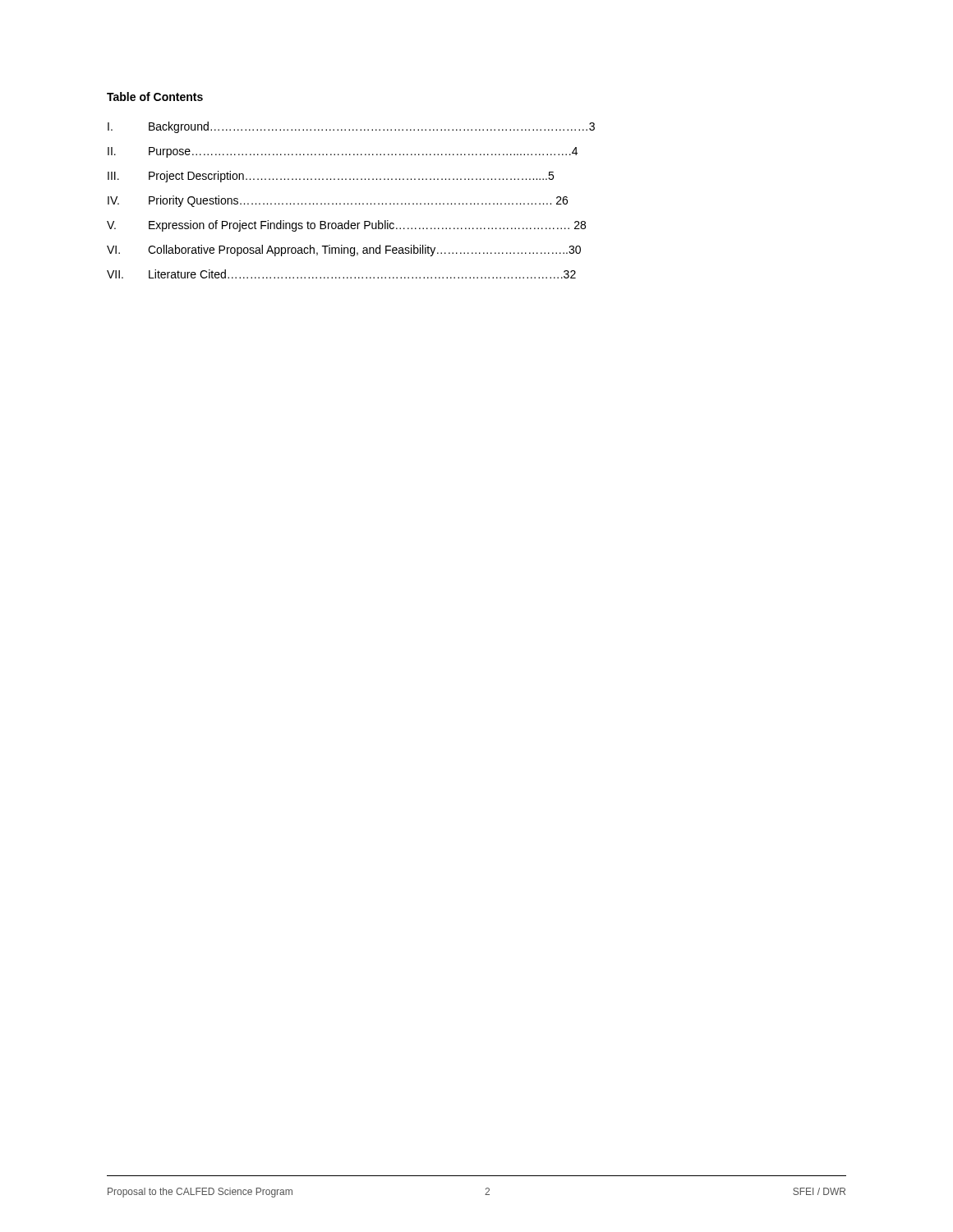Click on the text block starting "III. Project Description…………………………………………………………………"
The image size is (953, 1232).
(x=476, y=176)
